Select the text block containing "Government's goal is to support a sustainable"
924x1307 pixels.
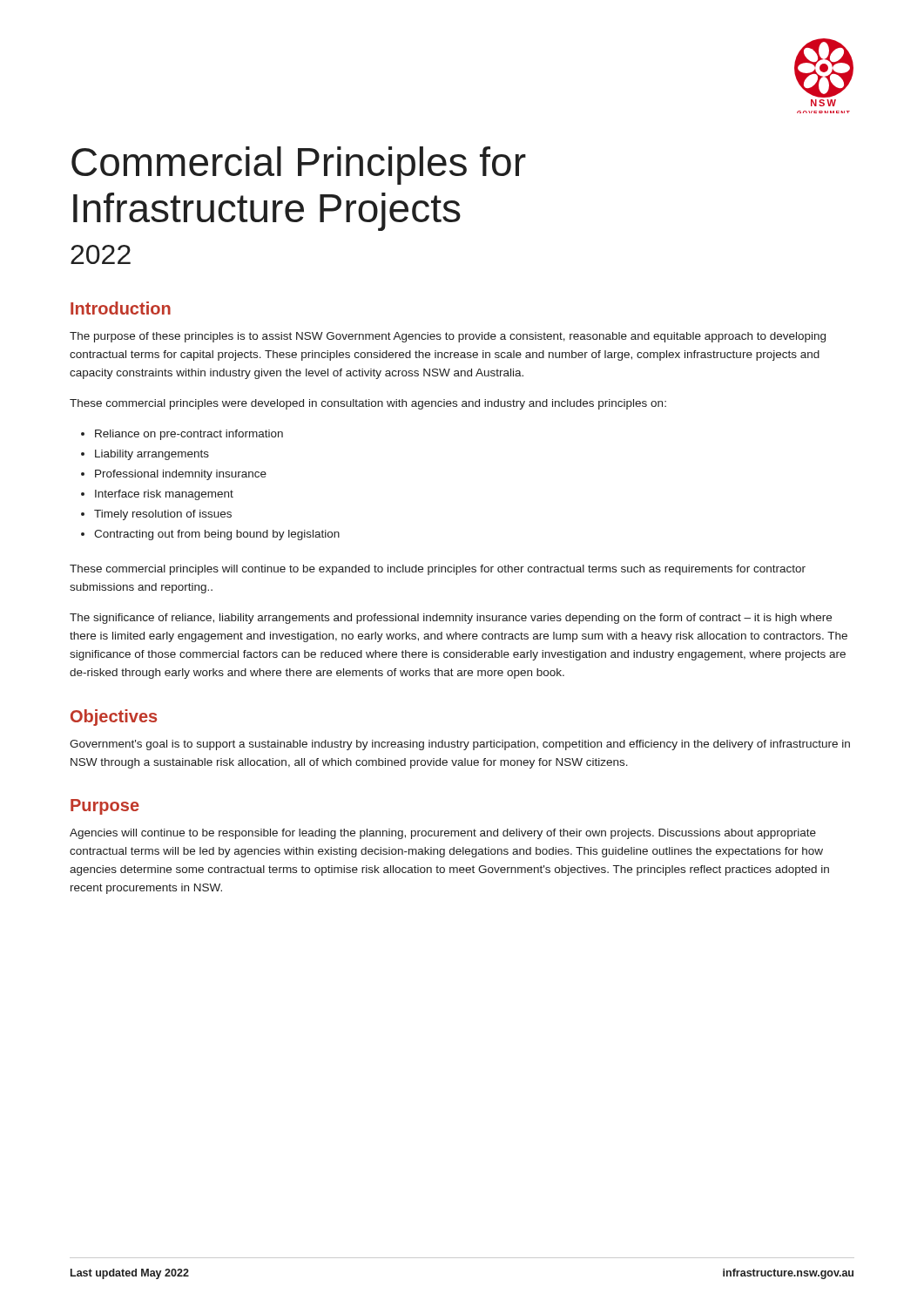coord(460,753)
